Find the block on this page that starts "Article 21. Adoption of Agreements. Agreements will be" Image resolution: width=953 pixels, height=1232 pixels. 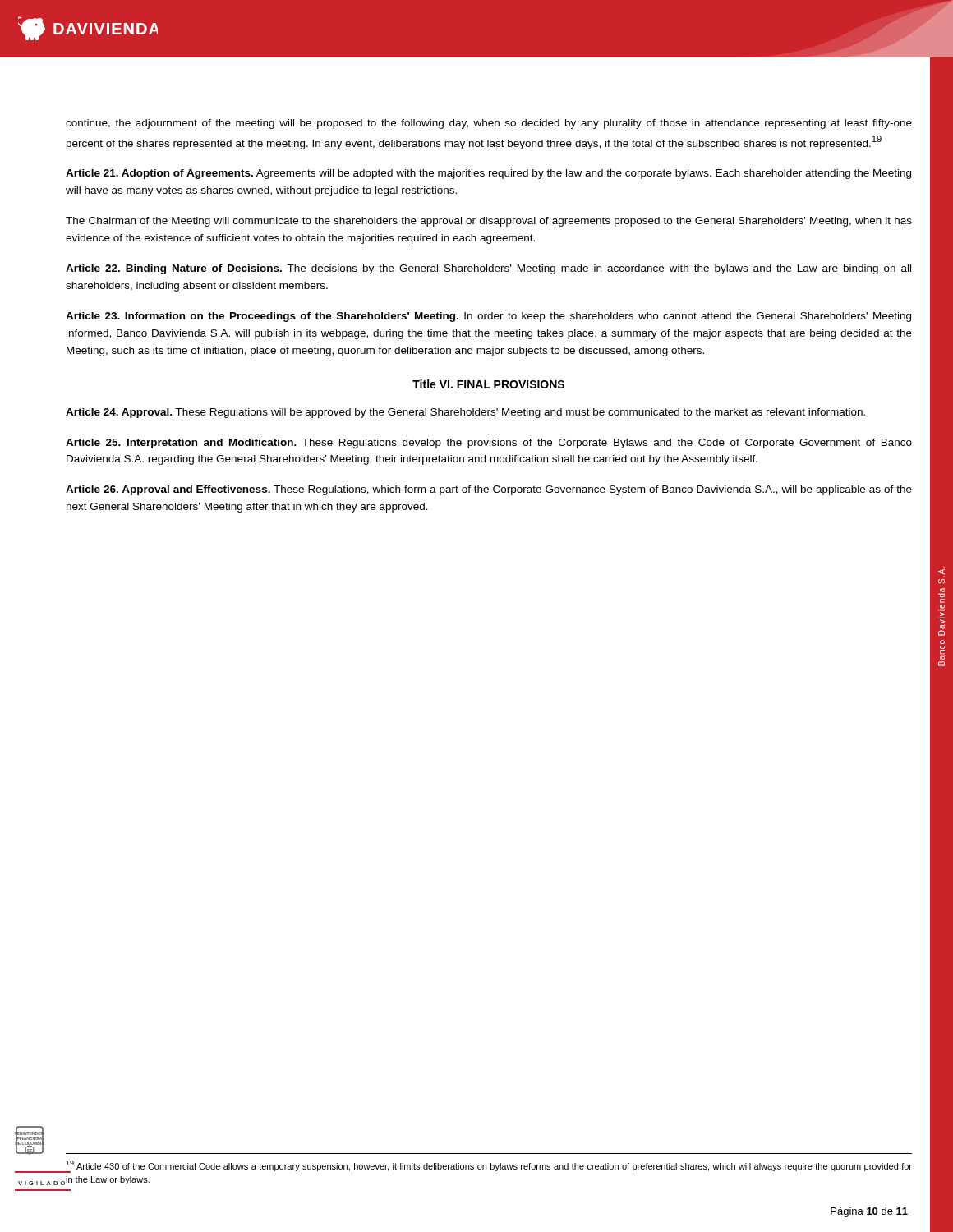(x=489, y=183)
